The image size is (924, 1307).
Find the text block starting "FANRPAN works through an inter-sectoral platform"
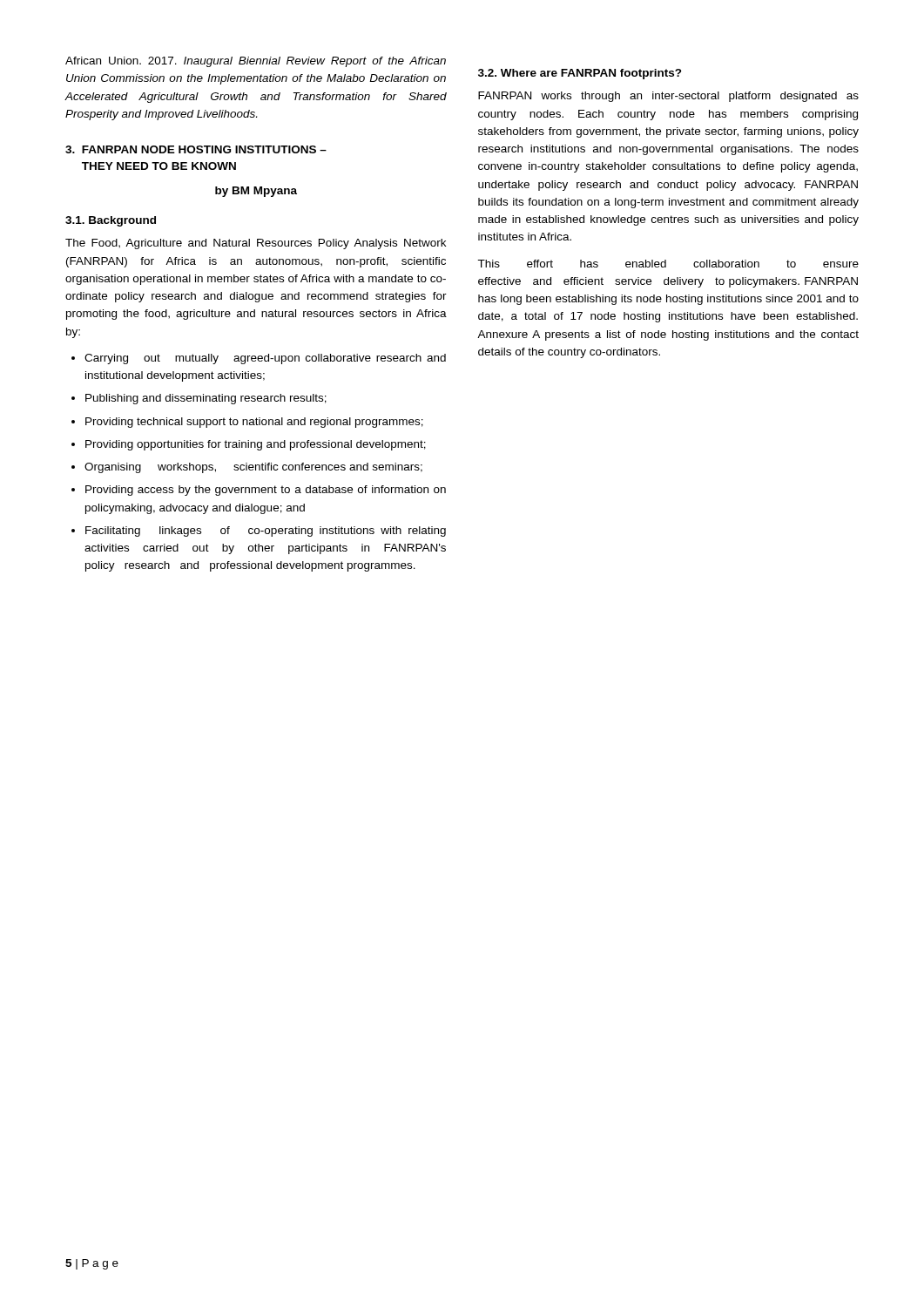668,167
